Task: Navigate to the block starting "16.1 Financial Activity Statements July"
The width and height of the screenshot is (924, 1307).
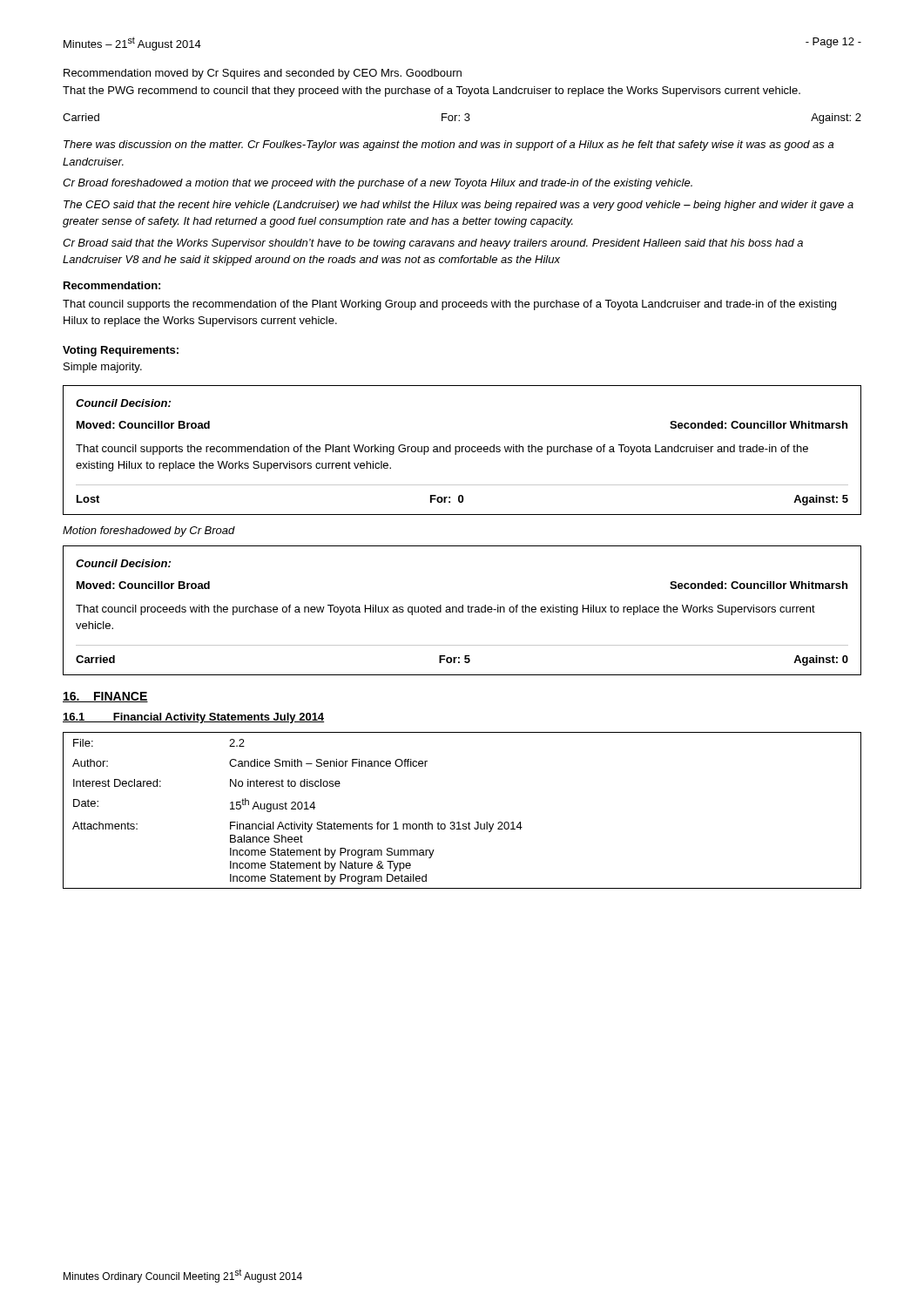Action: click(193, 716)
